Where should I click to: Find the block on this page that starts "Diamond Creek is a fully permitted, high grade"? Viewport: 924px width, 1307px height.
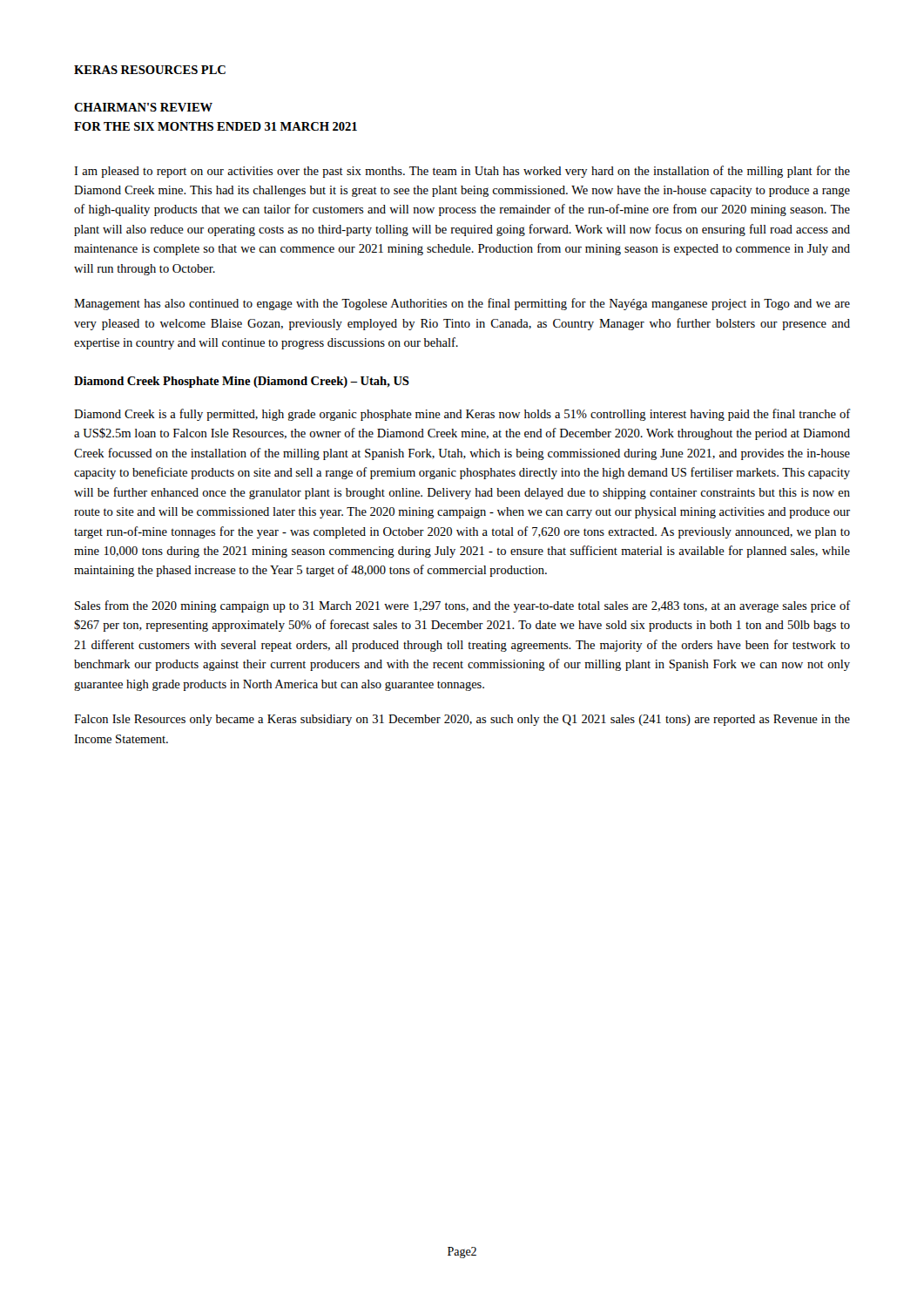[462, 492]
